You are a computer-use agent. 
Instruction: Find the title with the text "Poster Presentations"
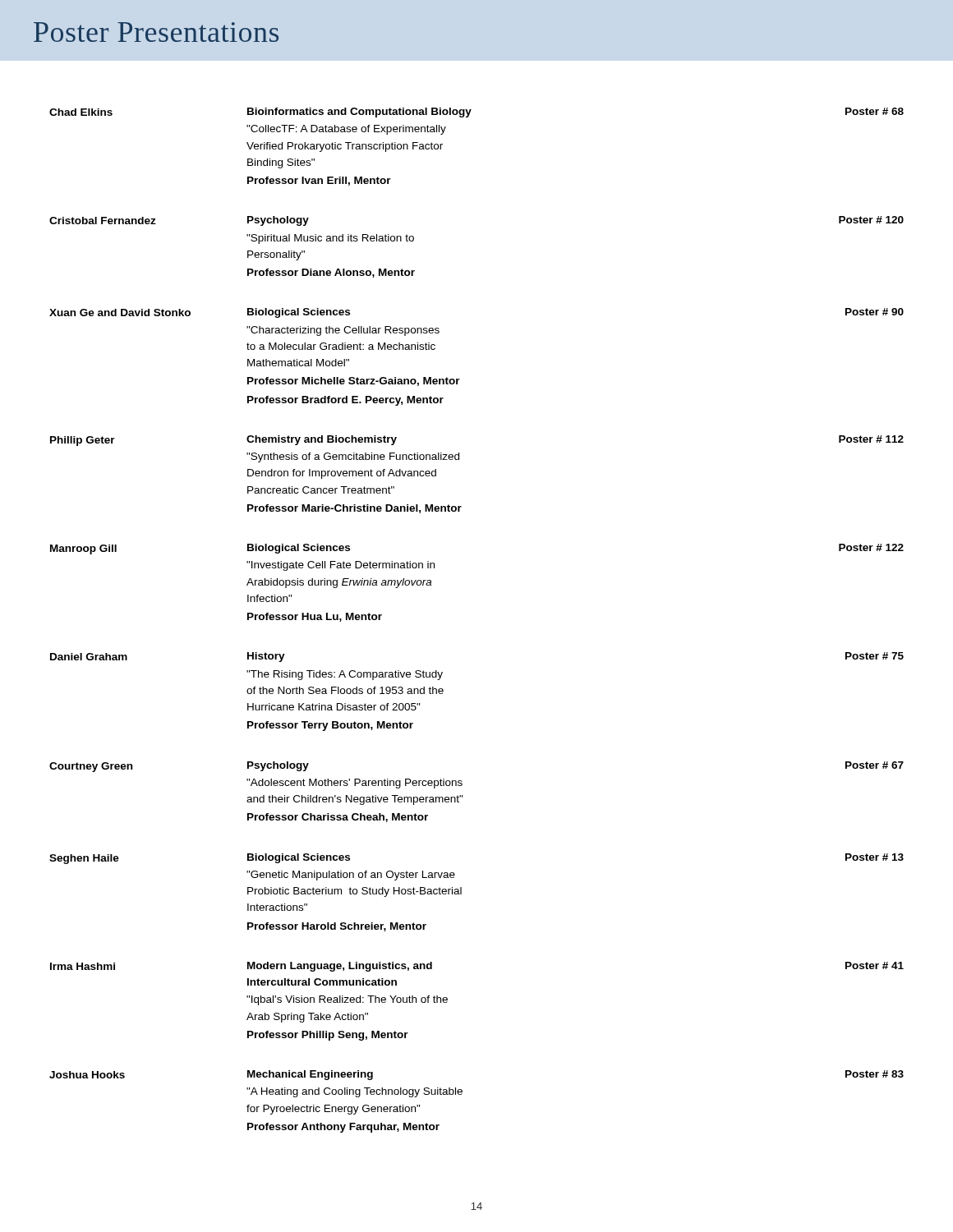(156, 32)
